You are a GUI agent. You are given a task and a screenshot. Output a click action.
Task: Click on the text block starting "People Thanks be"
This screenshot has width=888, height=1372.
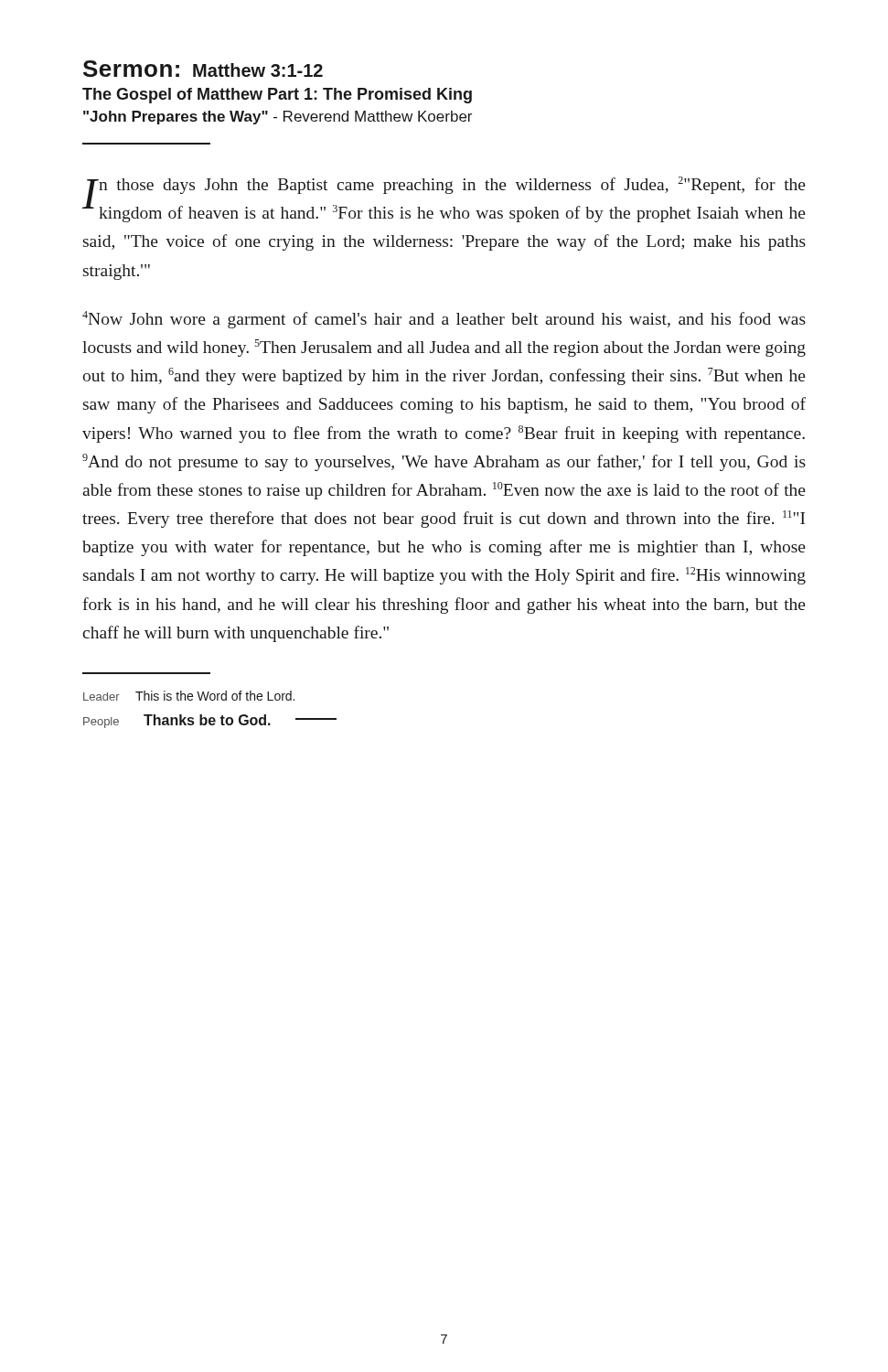tap(209, 721)
